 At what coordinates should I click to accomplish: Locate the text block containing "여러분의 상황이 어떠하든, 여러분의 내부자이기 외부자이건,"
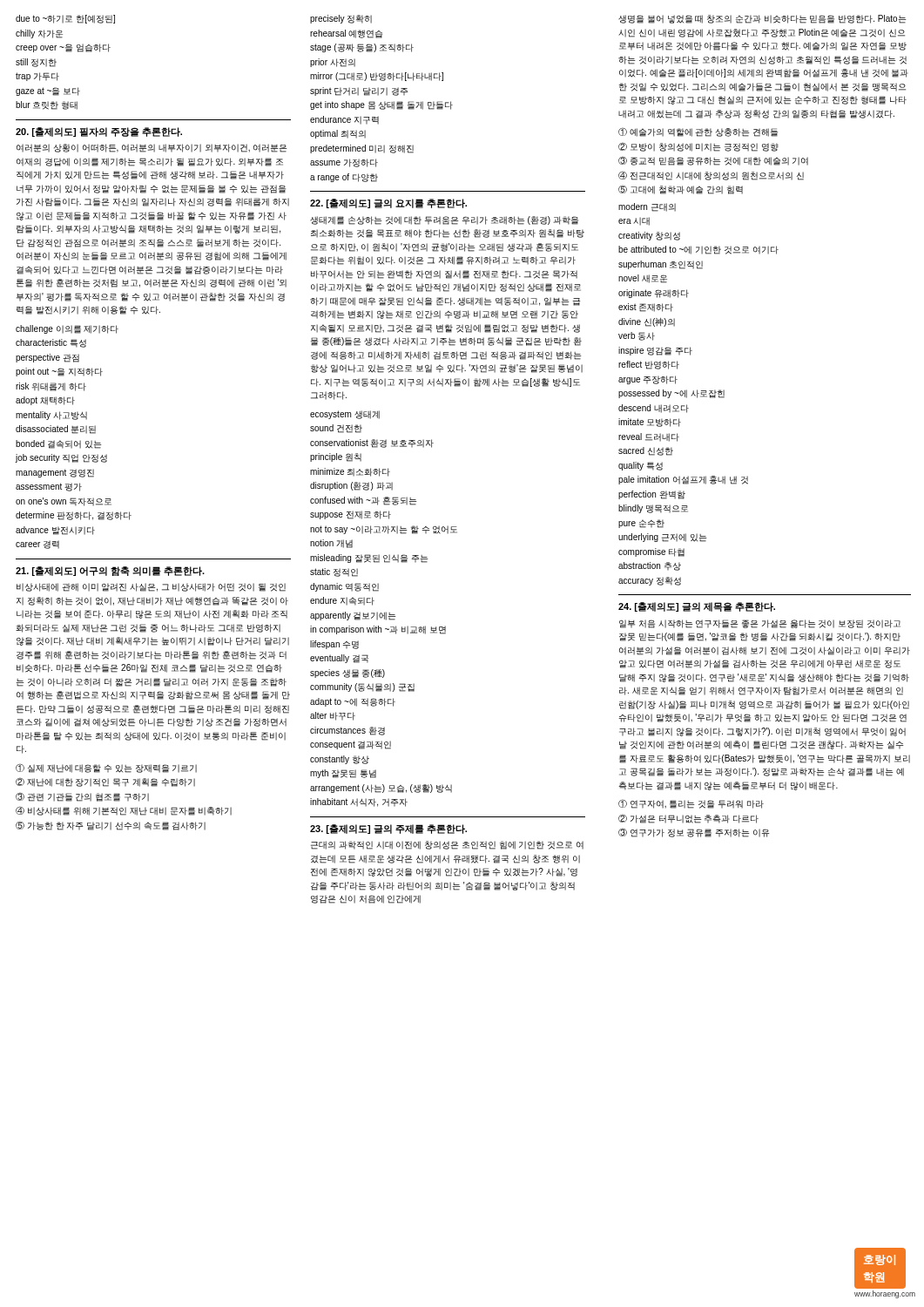point(153,229)
